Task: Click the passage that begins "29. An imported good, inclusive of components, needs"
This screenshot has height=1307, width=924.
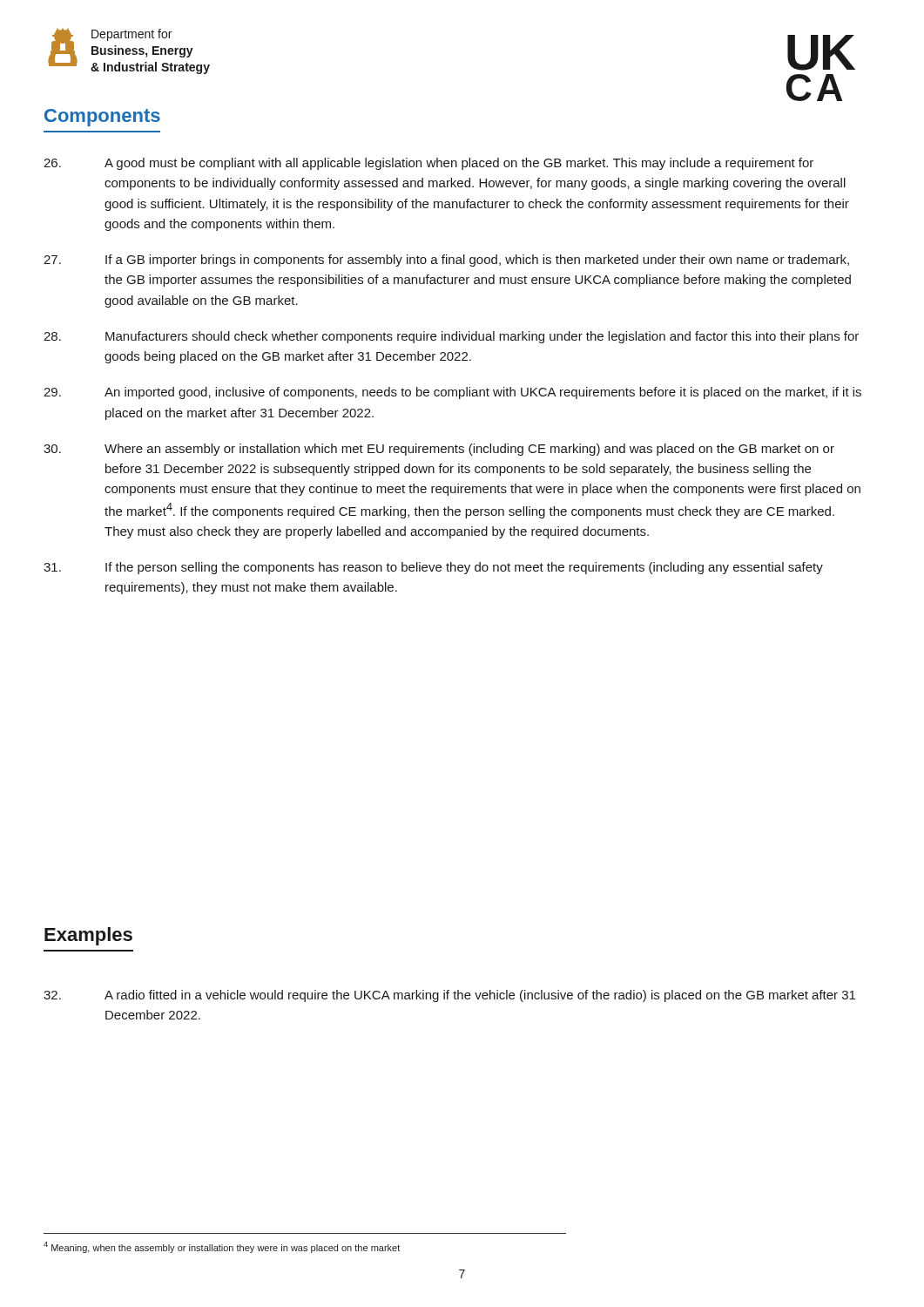Action: [453, 402]
